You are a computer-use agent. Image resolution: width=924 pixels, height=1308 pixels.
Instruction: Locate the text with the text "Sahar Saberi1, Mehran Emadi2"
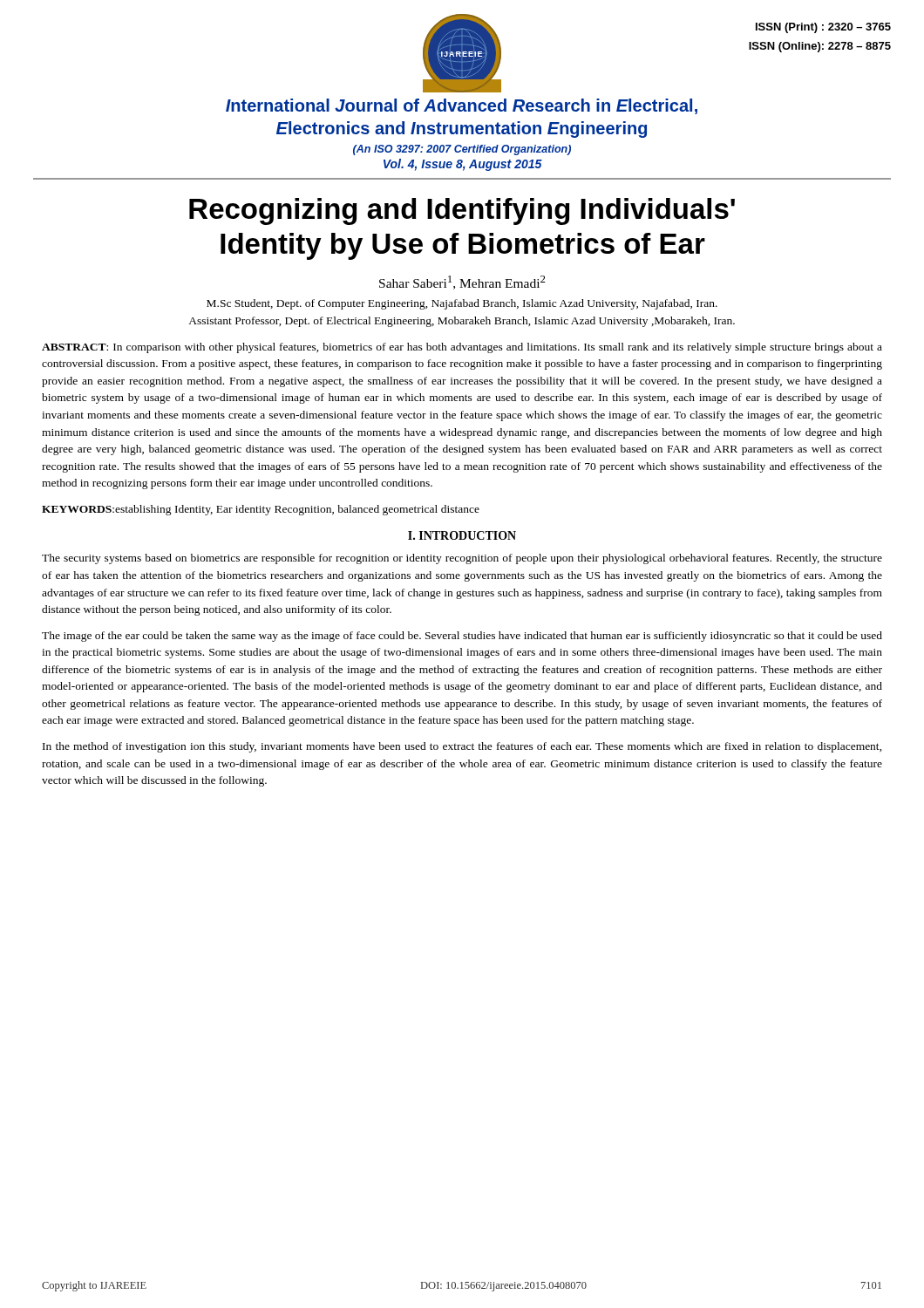462,281
